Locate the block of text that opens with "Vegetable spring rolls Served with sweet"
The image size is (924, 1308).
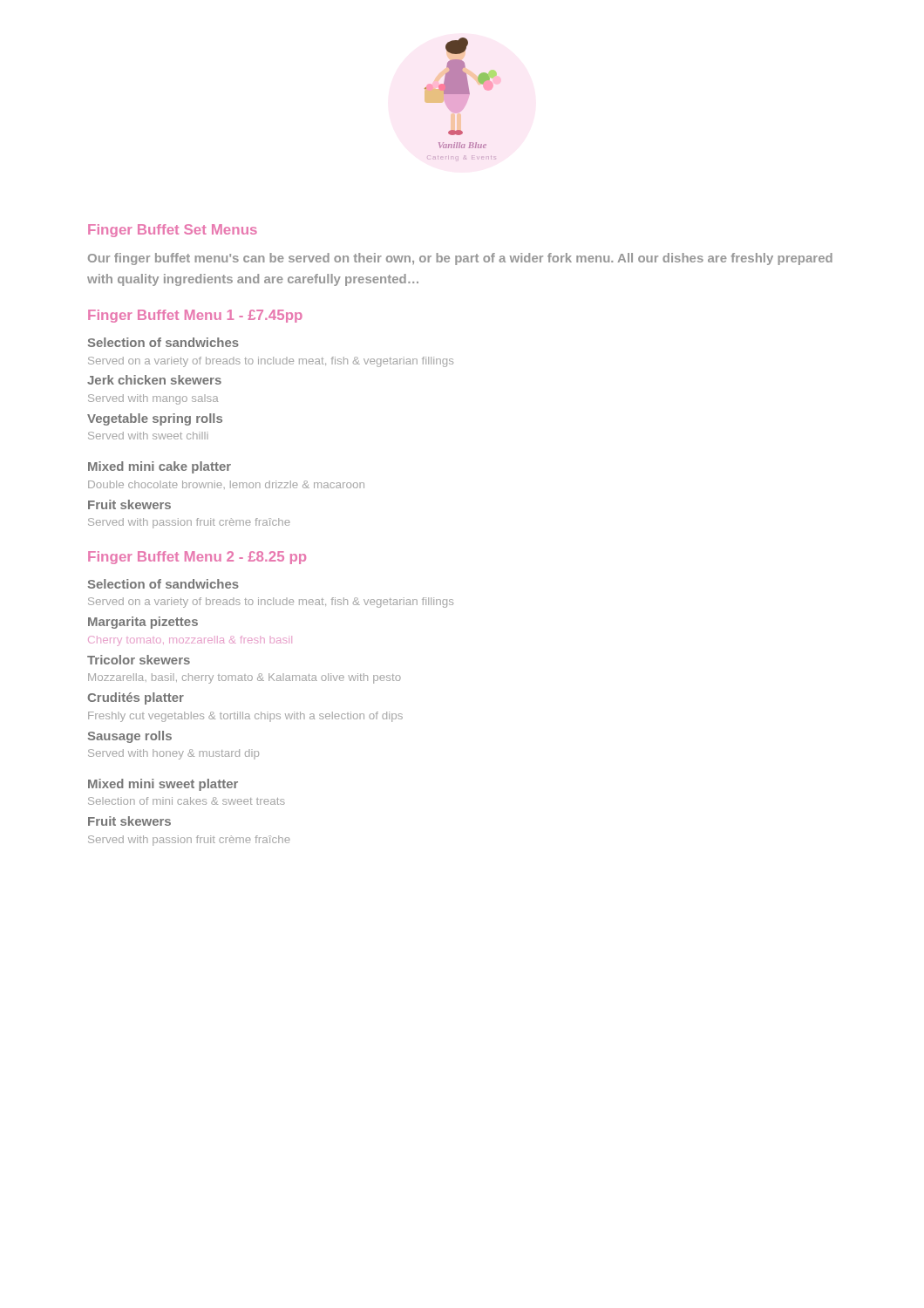click(155, 419)
